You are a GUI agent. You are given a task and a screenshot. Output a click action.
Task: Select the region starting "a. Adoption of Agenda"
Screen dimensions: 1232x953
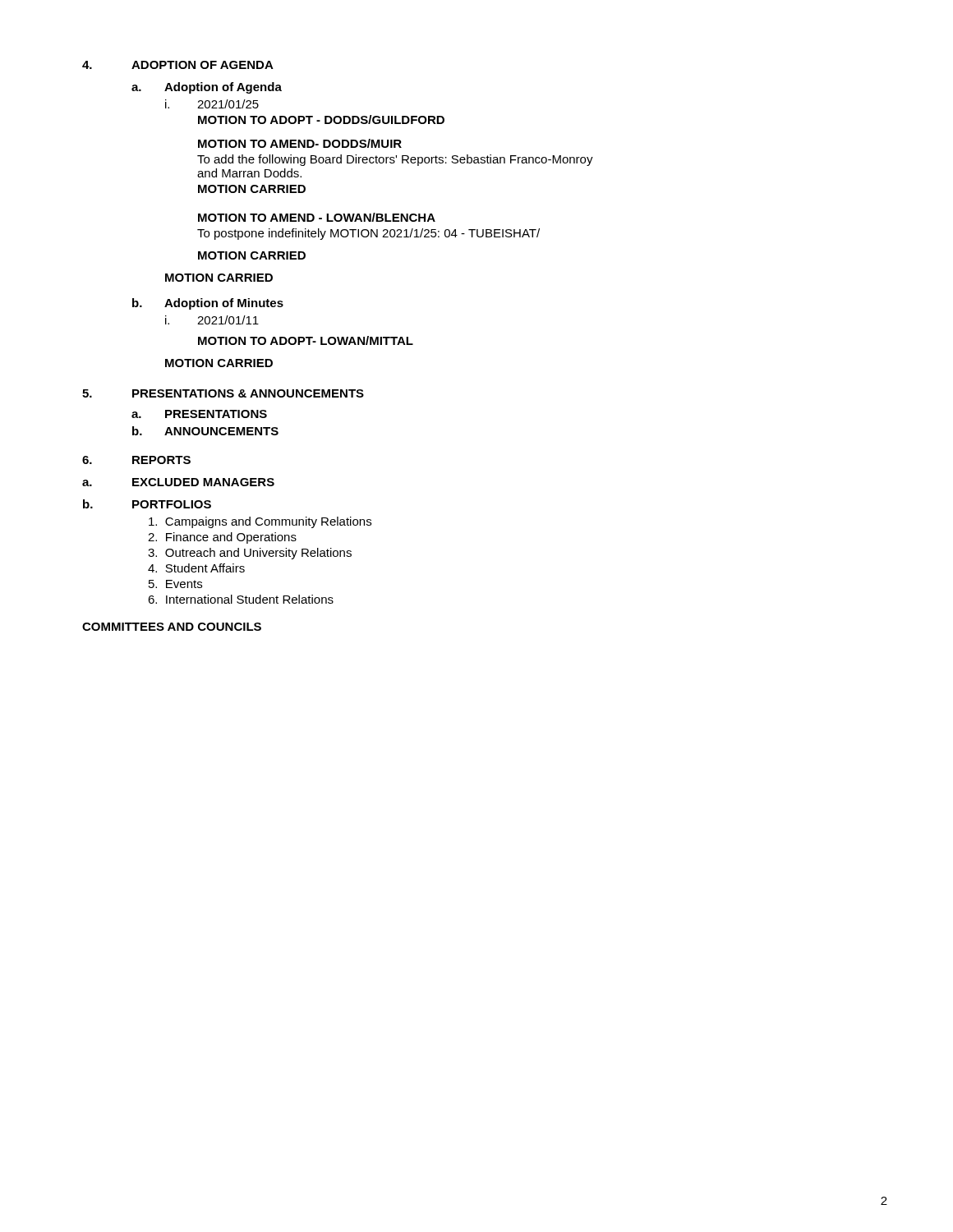207,87
